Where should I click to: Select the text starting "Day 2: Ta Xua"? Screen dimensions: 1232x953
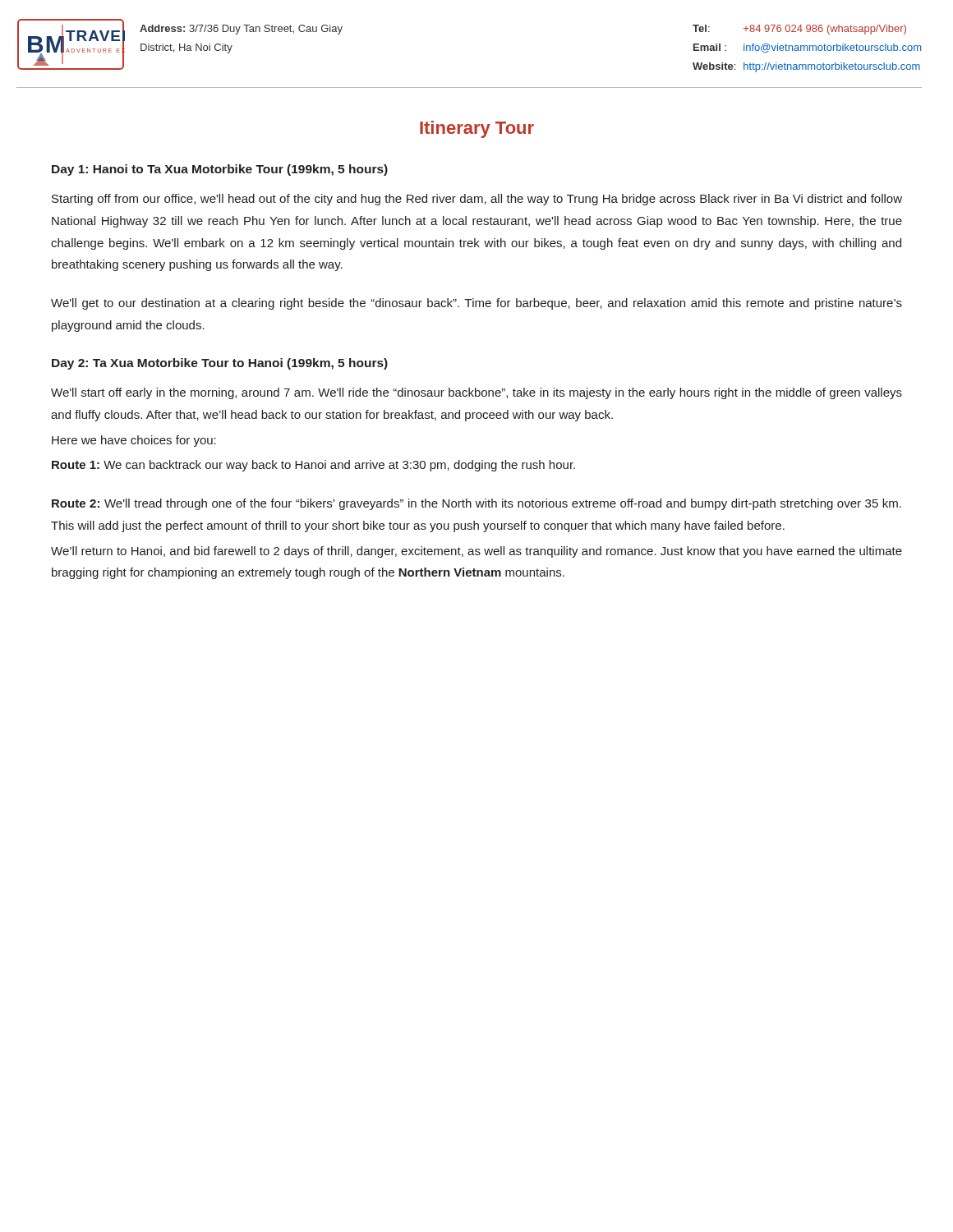coord(219,363)
